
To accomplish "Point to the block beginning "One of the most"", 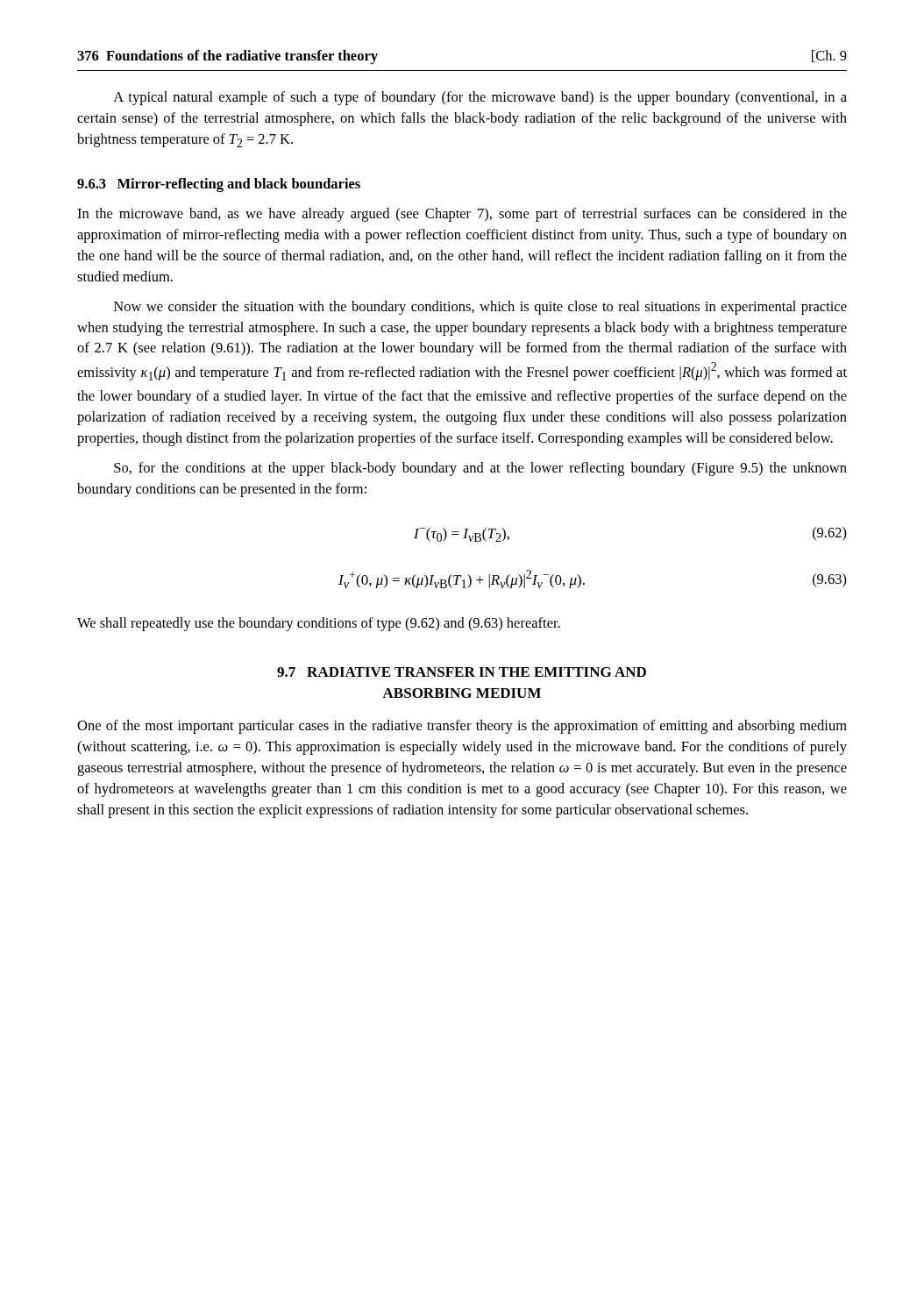I will 462,768.
